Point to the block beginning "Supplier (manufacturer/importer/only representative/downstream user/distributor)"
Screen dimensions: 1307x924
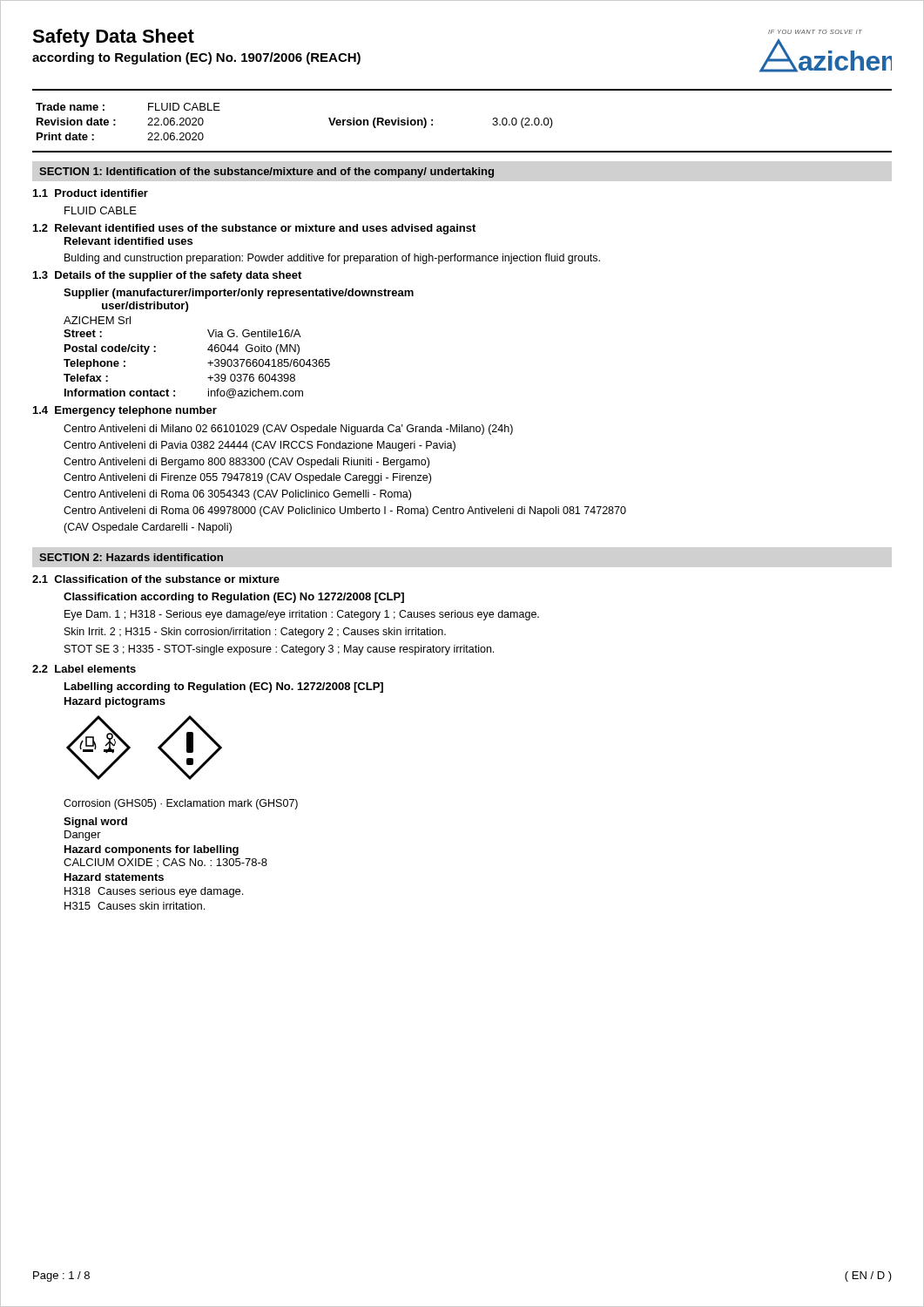[x=239, y=294]
